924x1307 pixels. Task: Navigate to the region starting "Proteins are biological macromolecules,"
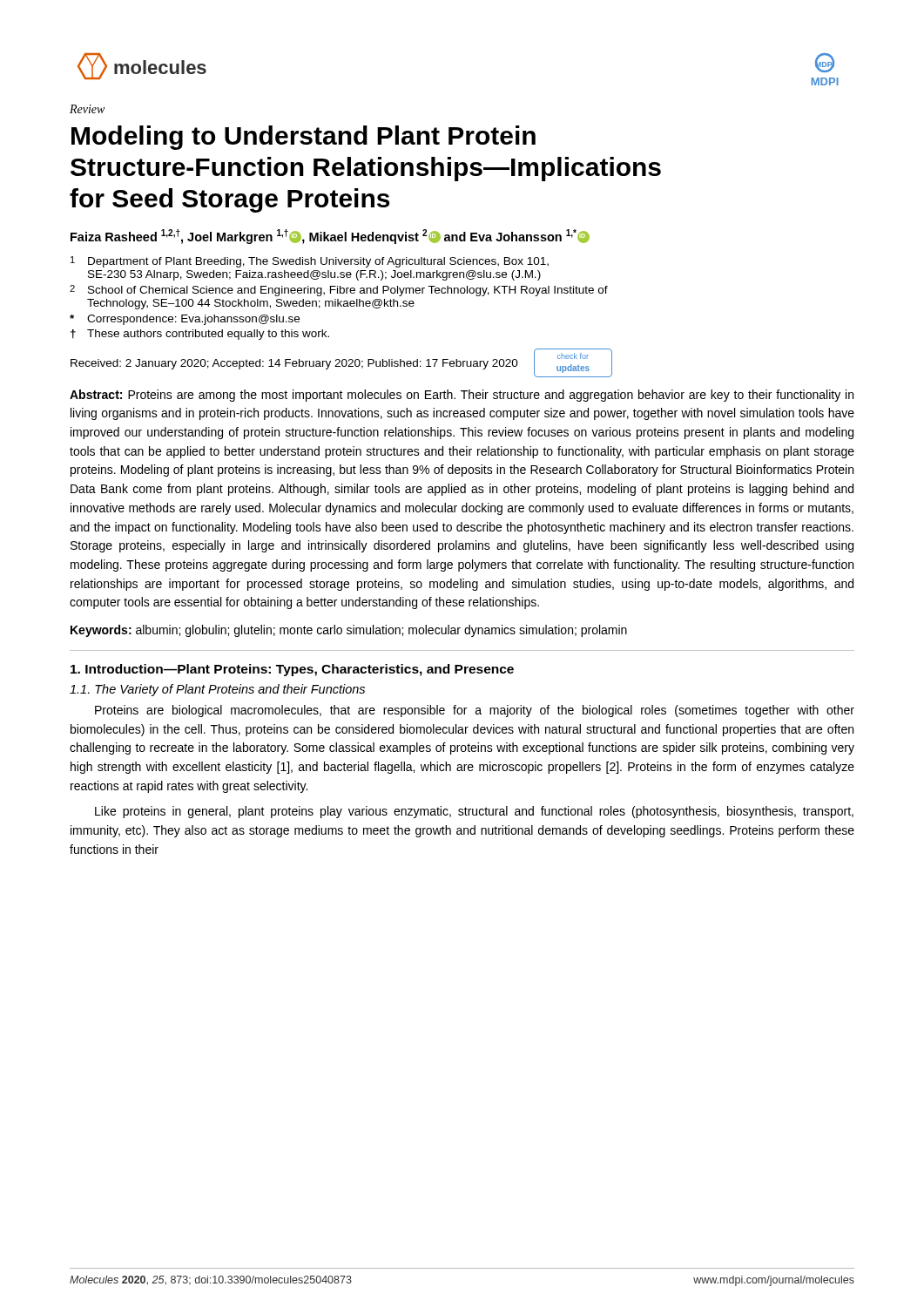pos(462,748)
